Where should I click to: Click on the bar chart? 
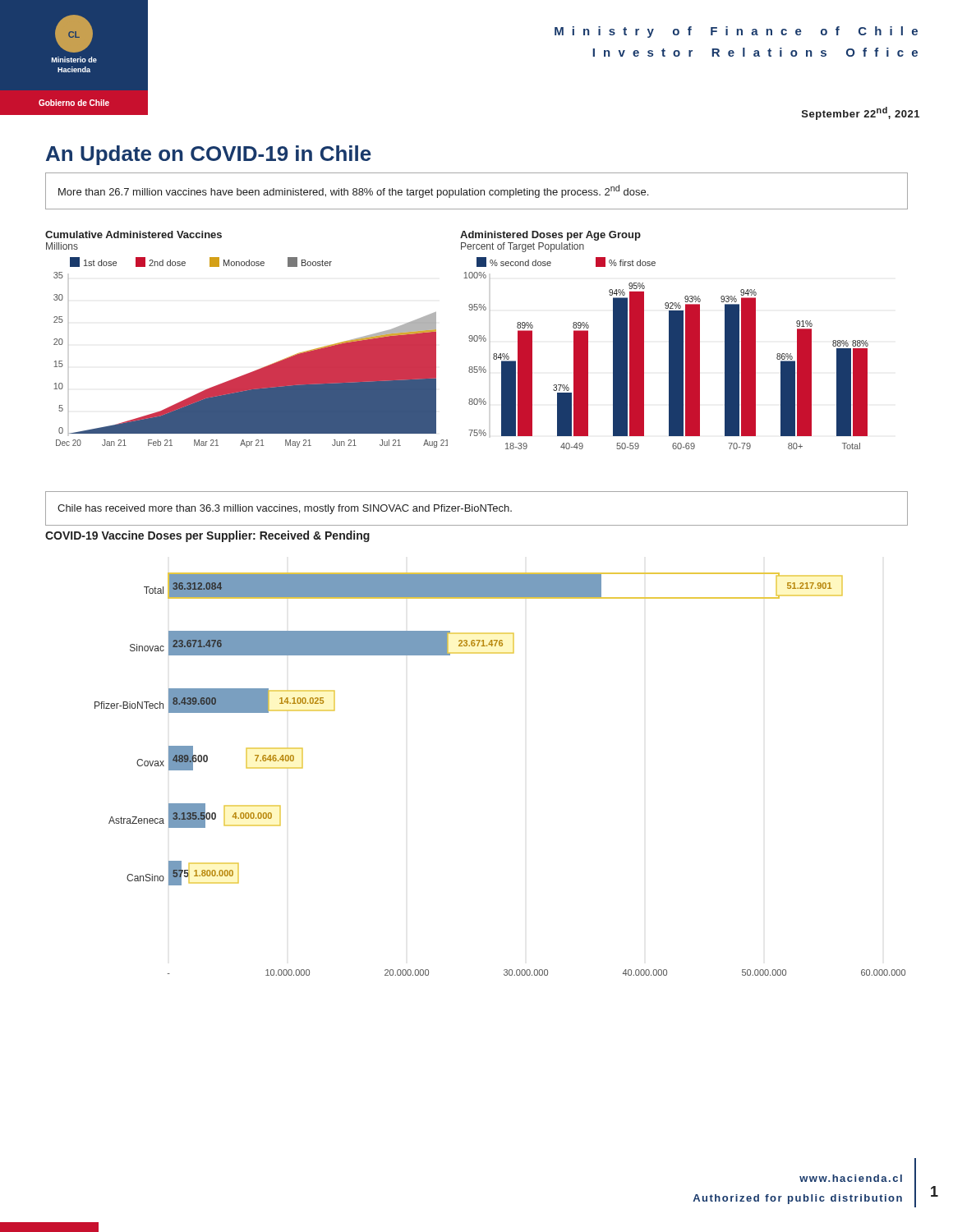[476, 766]
